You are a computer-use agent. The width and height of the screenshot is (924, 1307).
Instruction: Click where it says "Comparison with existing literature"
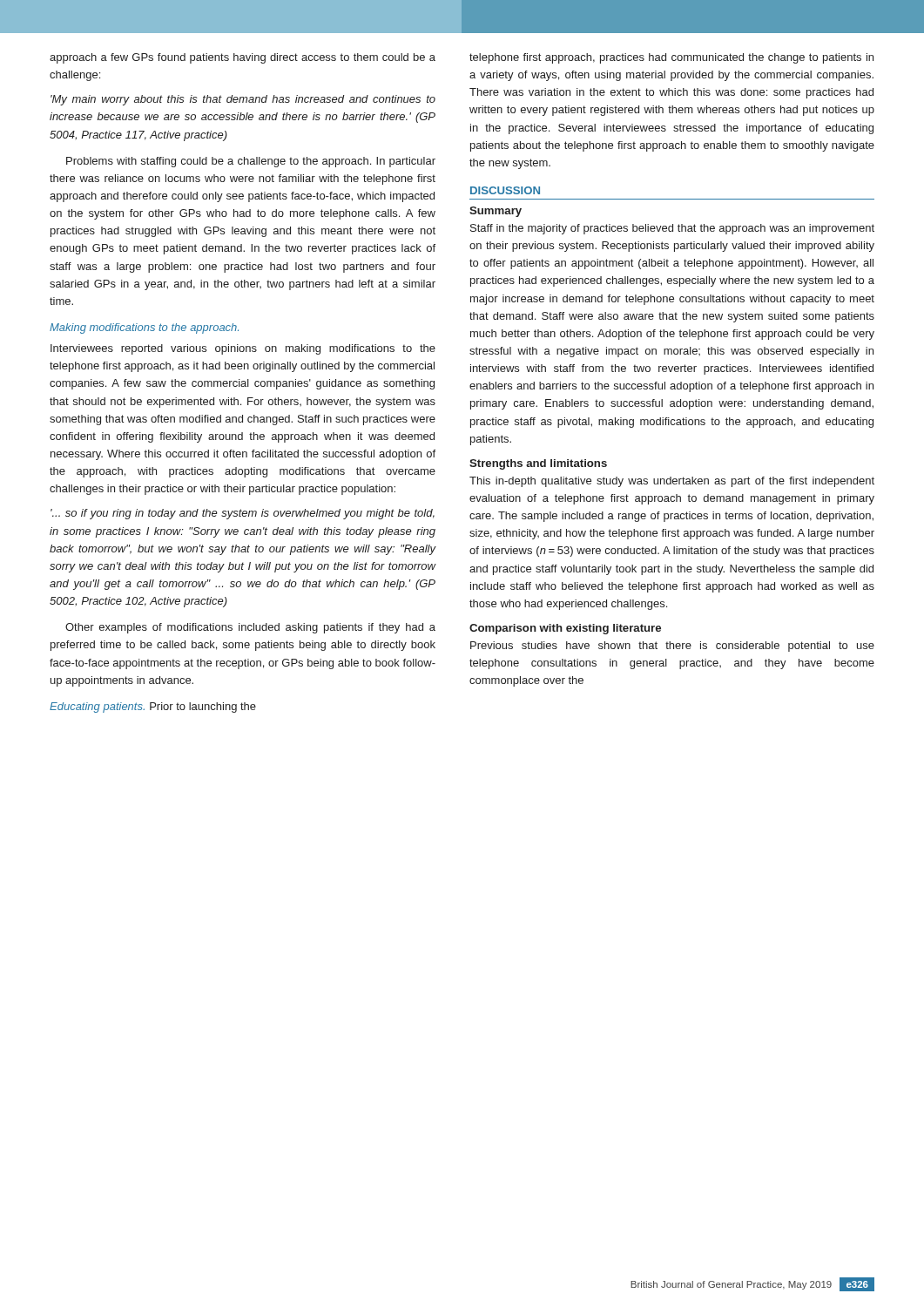tap(565, 628)
